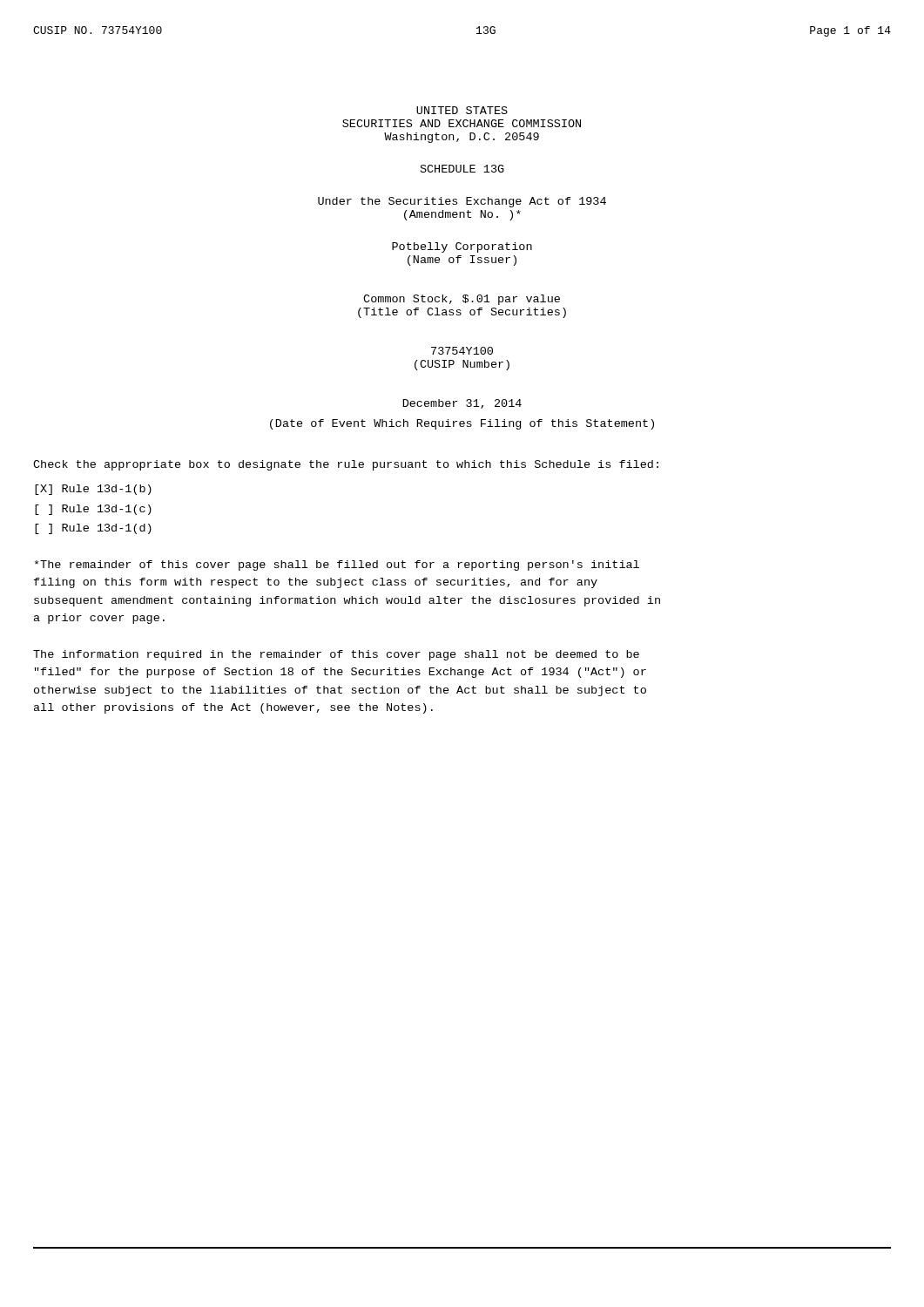This screenshot has width=924, height=1307.
Task: Where does it say "[ ] Rule 13d-1(d)"?
Action: [x=93, y=528]
